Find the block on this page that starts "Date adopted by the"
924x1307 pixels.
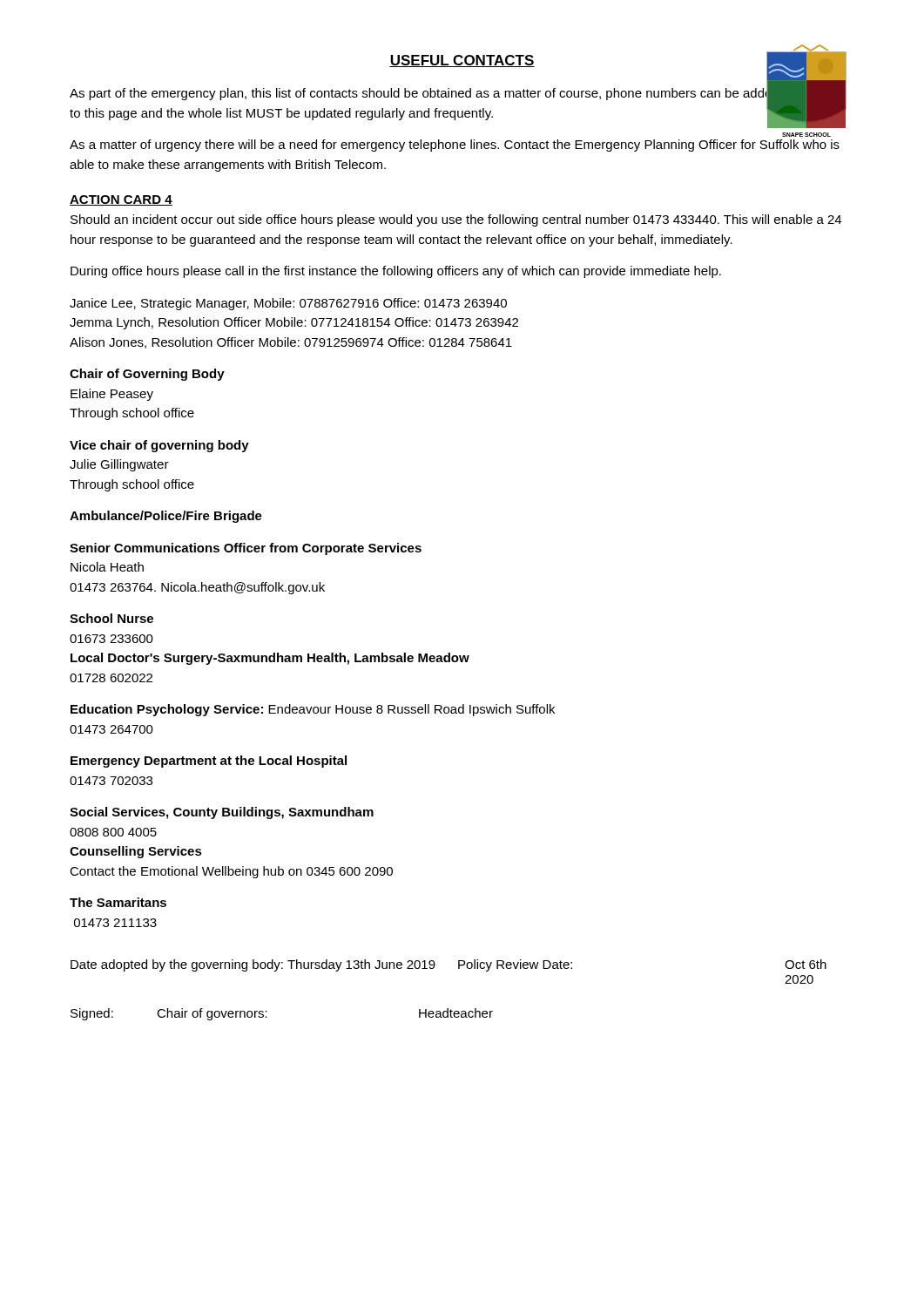tap(322, 964)
